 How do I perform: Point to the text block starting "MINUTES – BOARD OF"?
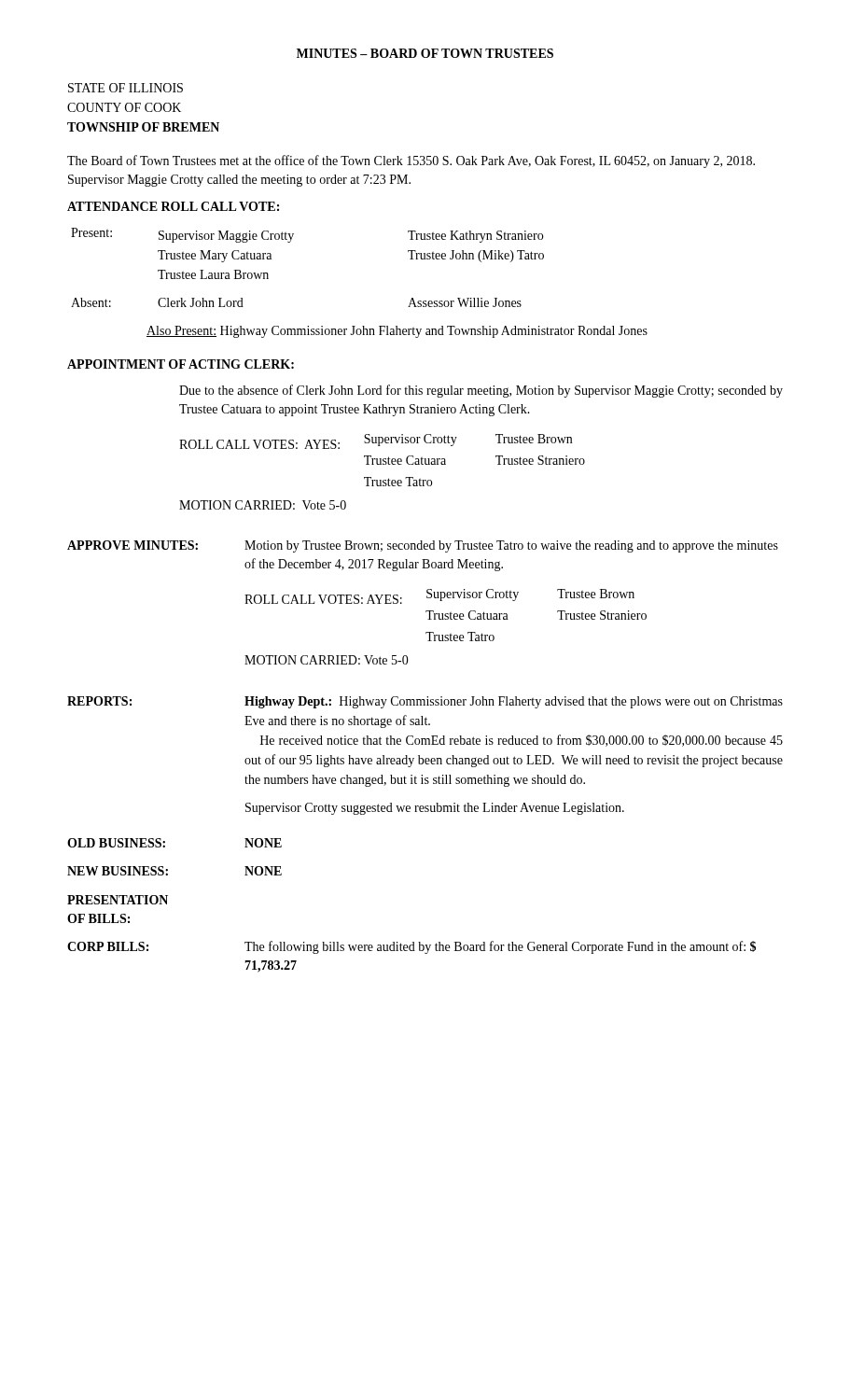(425, 54)
